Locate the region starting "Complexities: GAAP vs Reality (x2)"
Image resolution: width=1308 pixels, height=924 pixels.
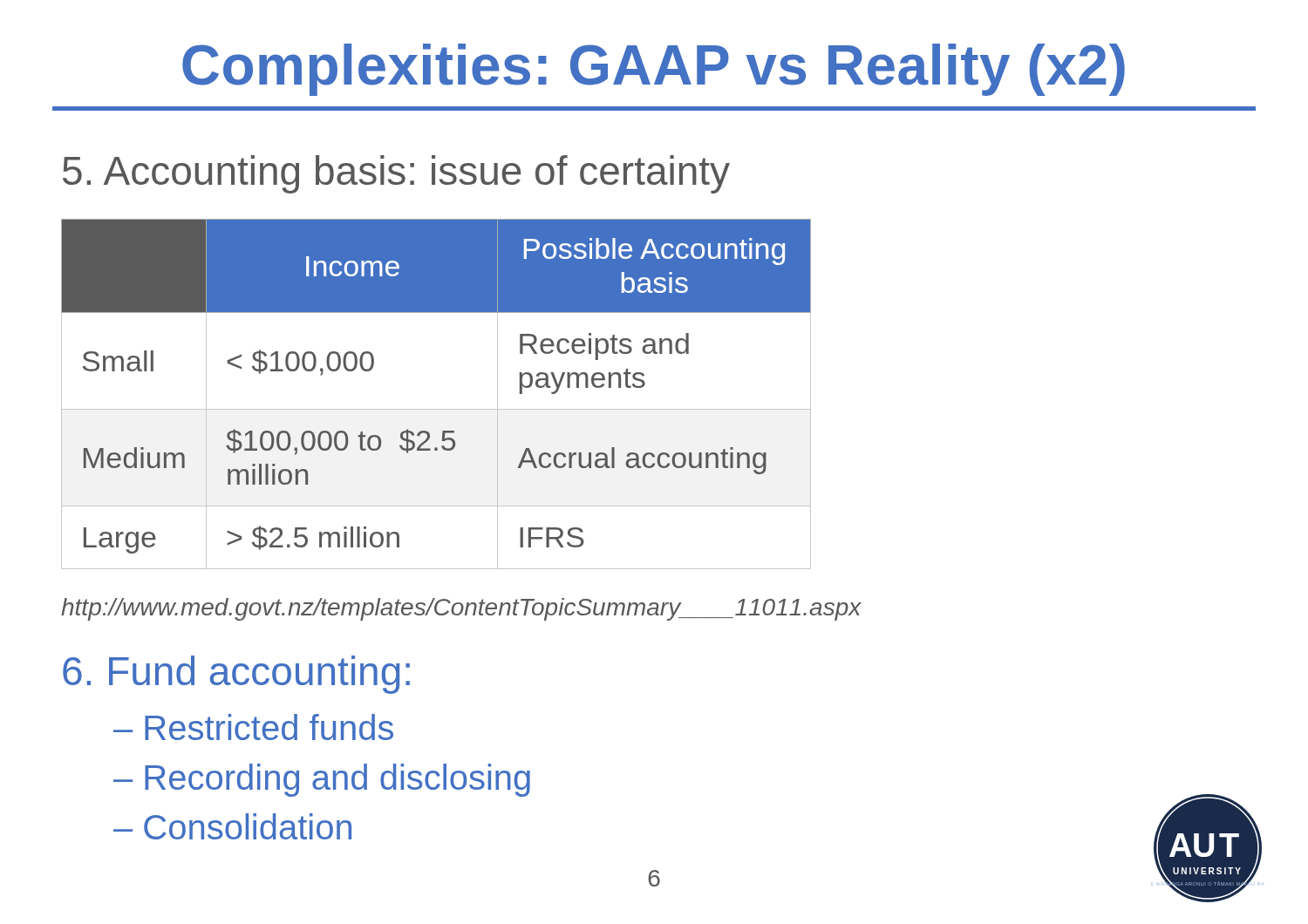pos(654,65)
